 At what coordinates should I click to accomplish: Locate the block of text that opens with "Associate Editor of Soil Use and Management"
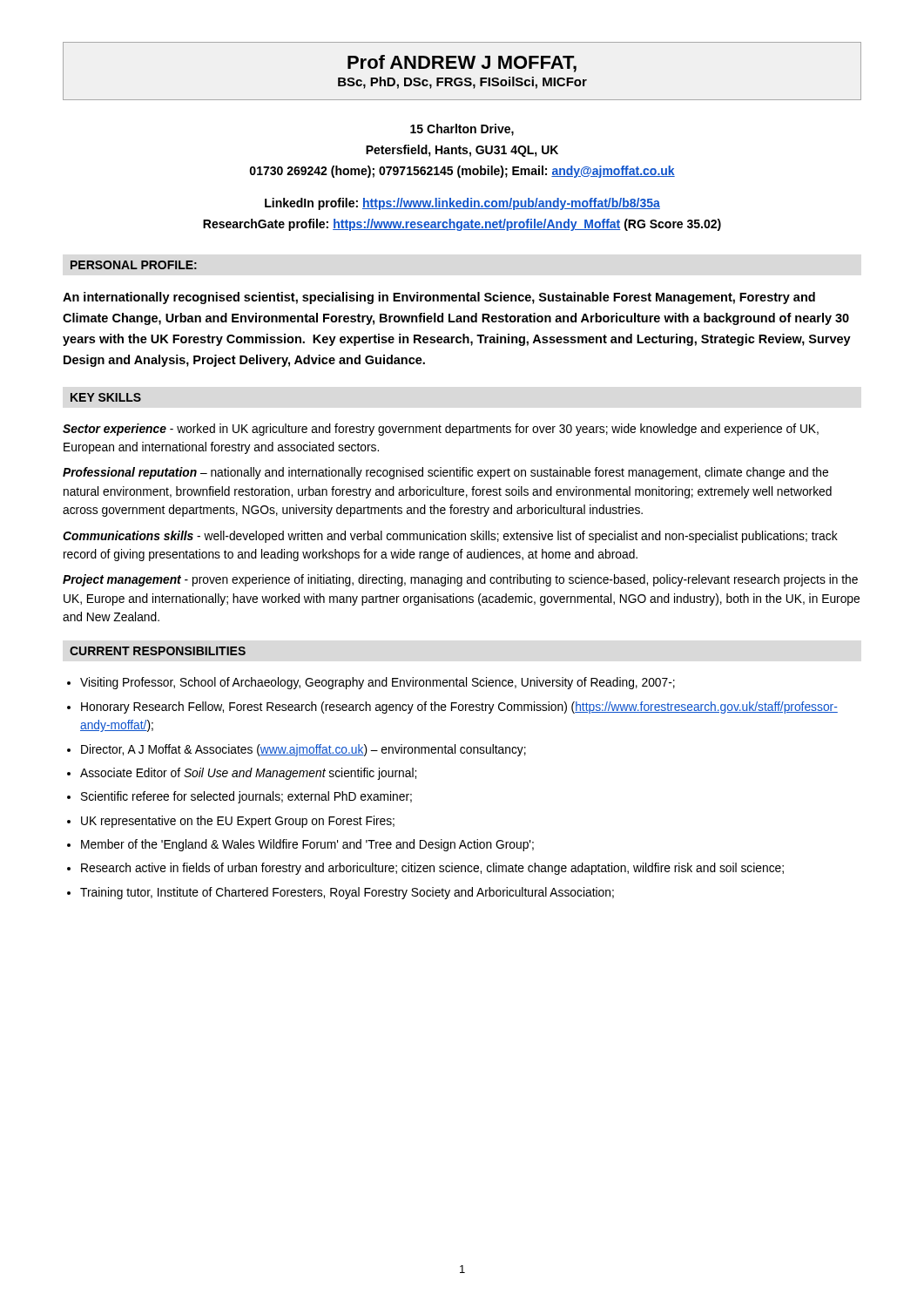[249, 773]
